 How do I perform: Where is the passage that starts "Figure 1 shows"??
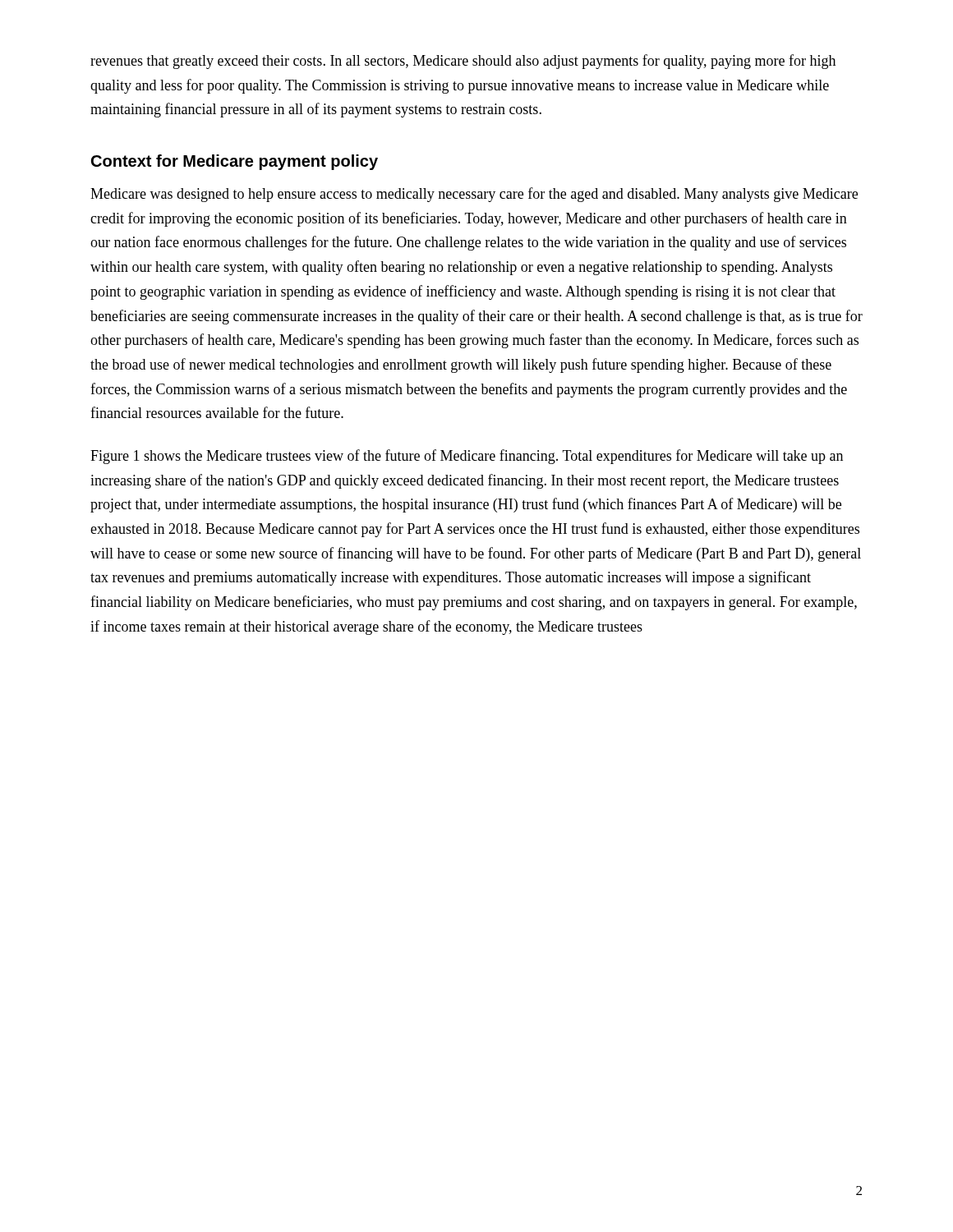point(476,541)
